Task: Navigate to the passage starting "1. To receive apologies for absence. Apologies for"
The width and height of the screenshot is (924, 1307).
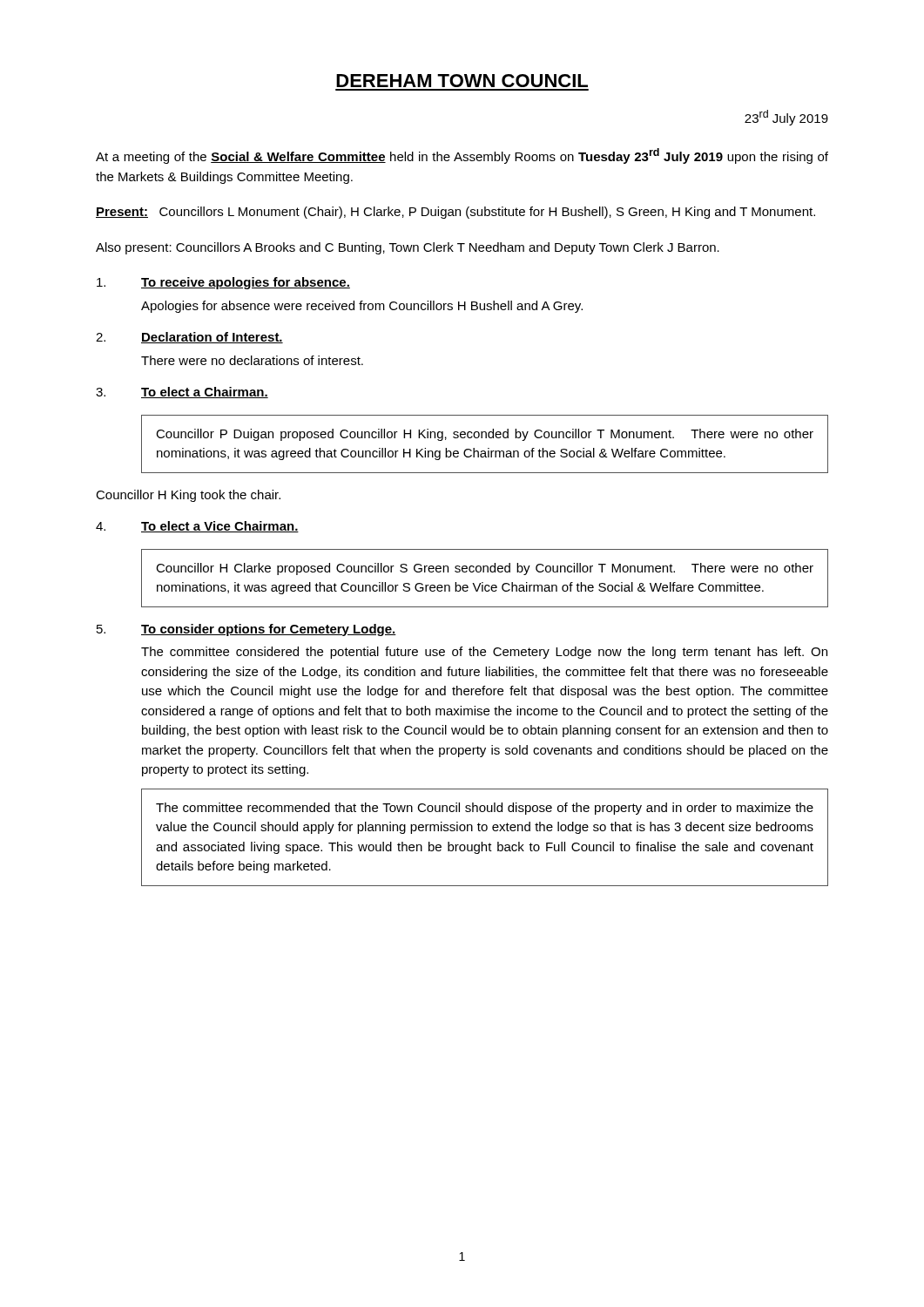Action: click(x=462, y=294)
